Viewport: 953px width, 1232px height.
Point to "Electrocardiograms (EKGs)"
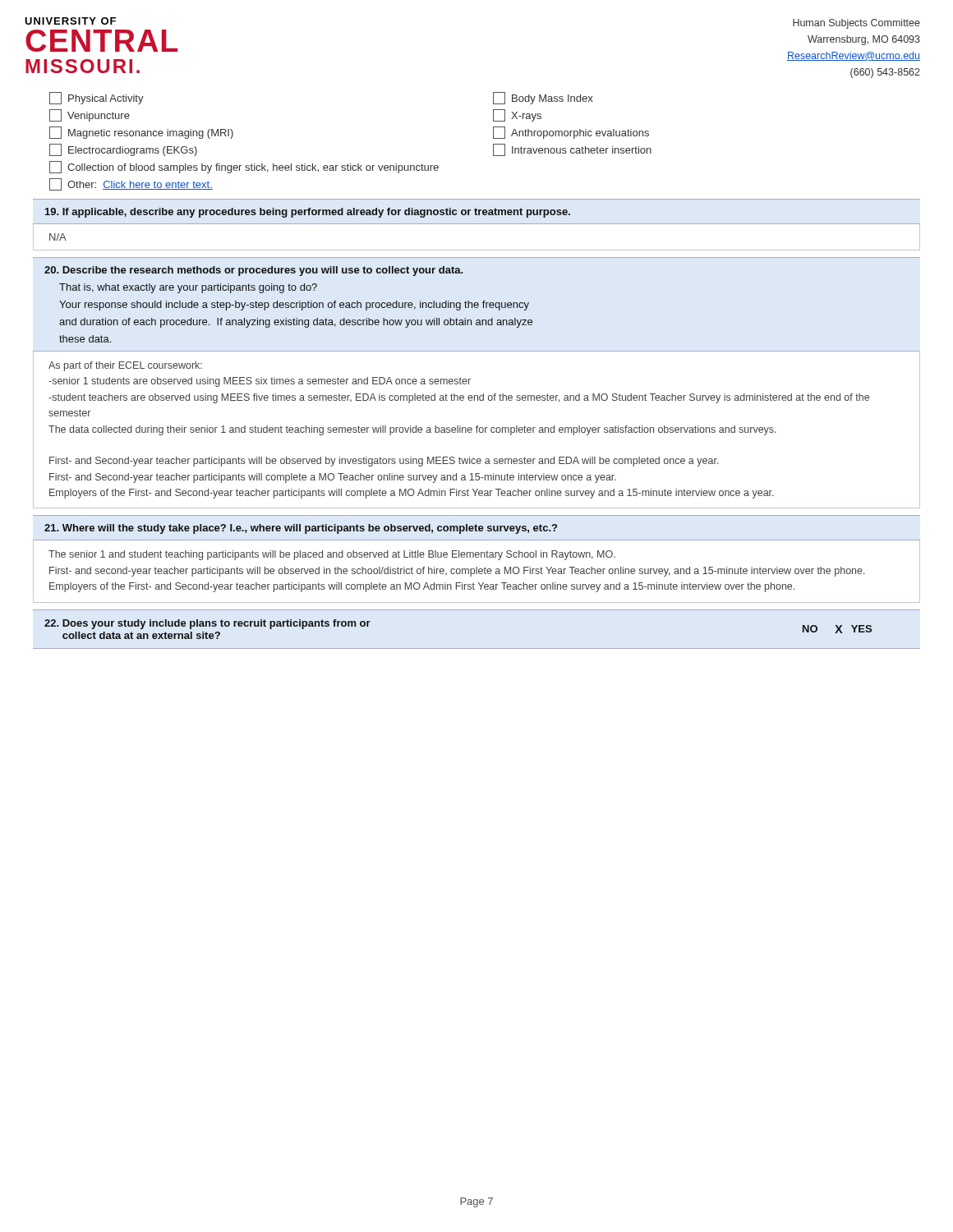click(x=123, y=150)
